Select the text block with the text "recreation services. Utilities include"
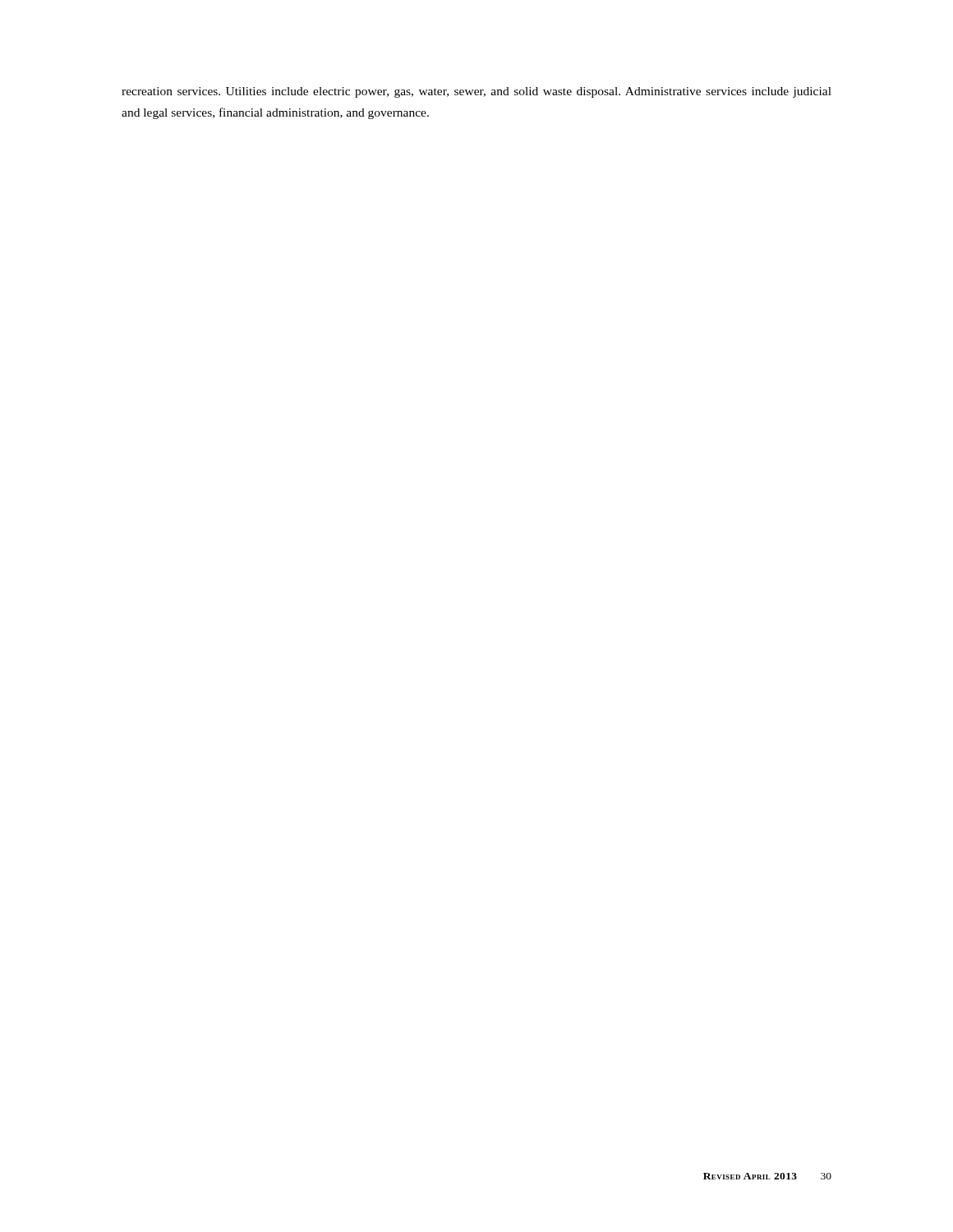The image size is (953, 1232). pyautogui.click(x=476, y=101)
